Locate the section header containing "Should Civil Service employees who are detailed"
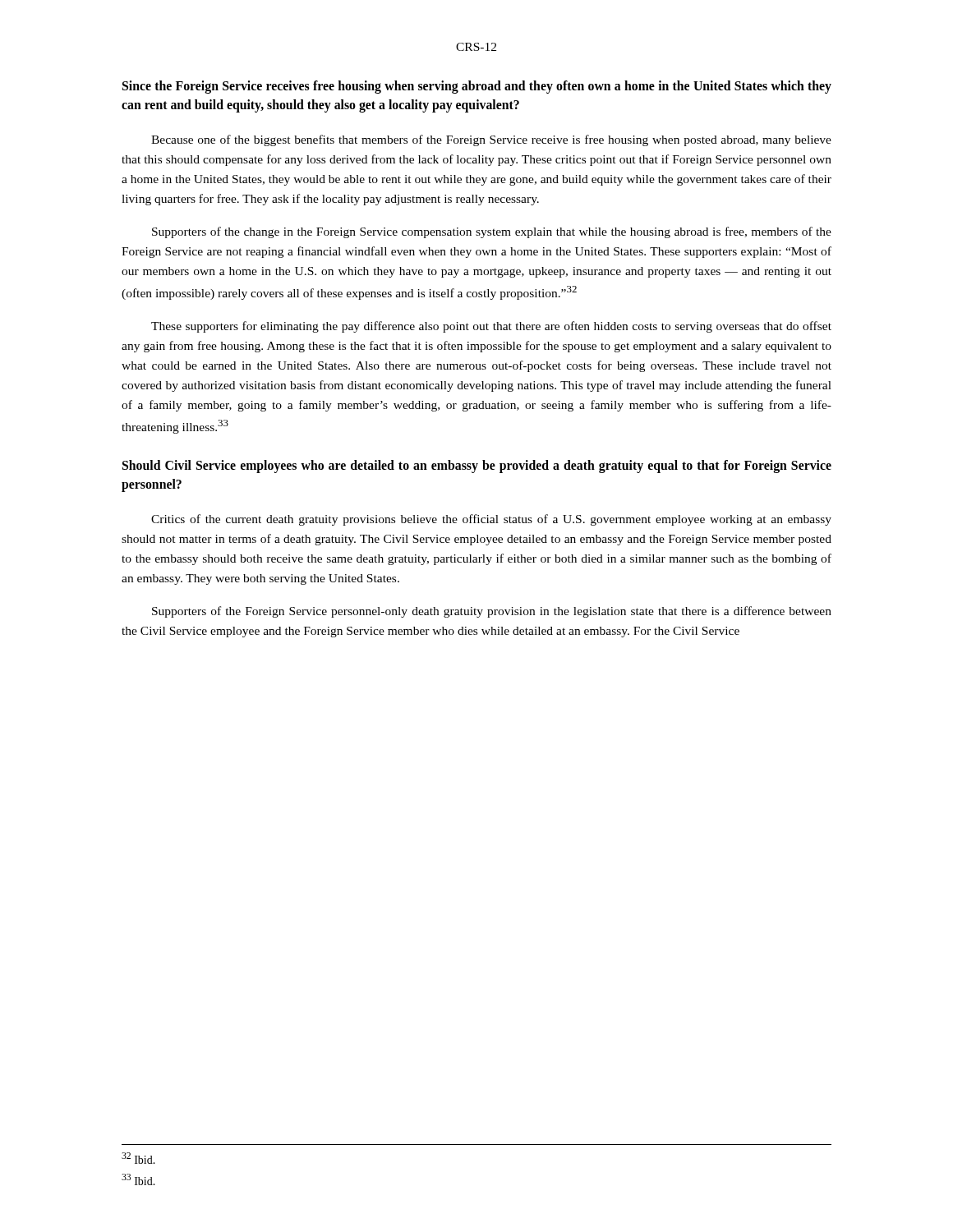 476,475
